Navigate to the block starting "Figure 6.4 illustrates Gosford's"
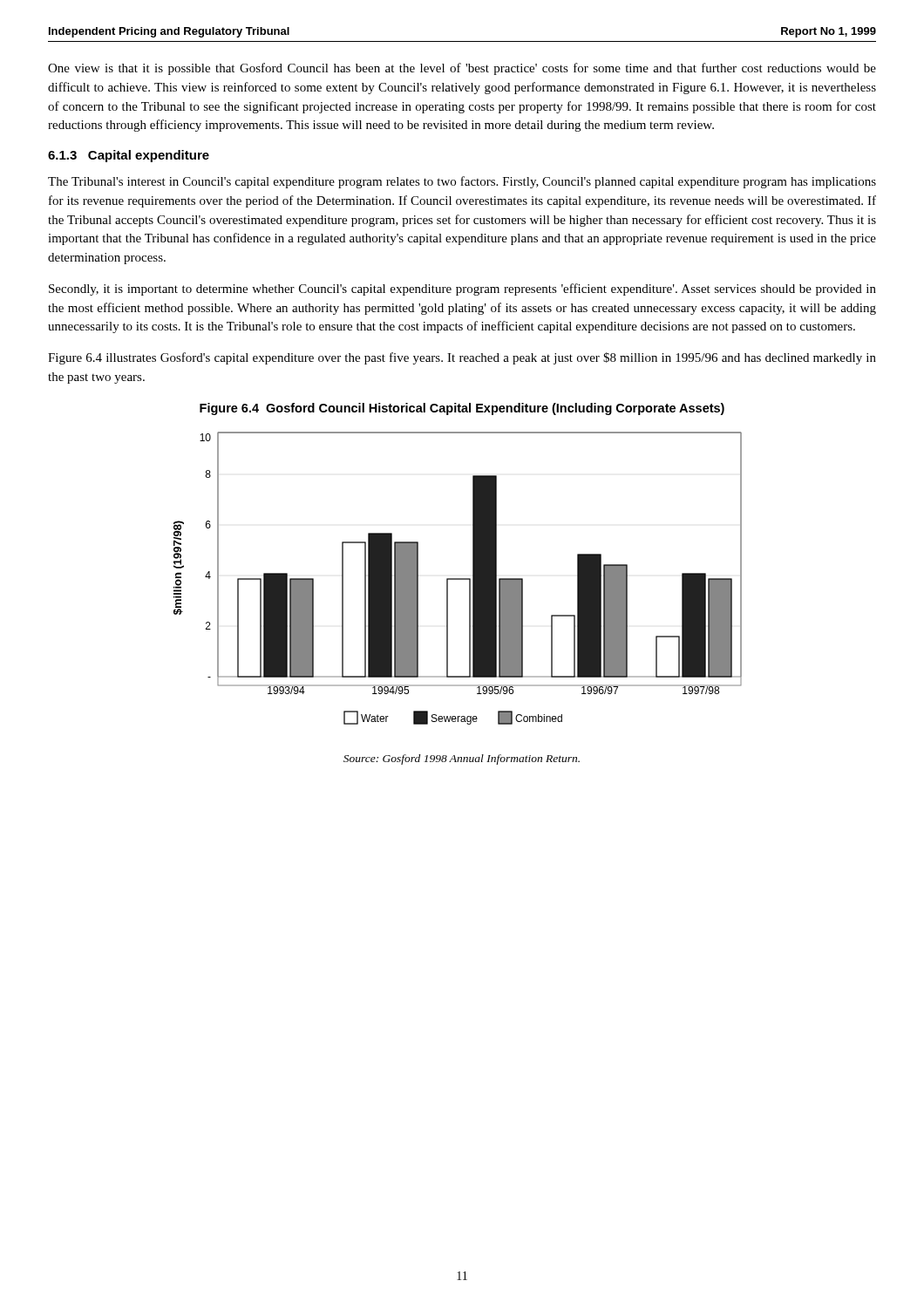924x1308 pixels. coord(462,367)
